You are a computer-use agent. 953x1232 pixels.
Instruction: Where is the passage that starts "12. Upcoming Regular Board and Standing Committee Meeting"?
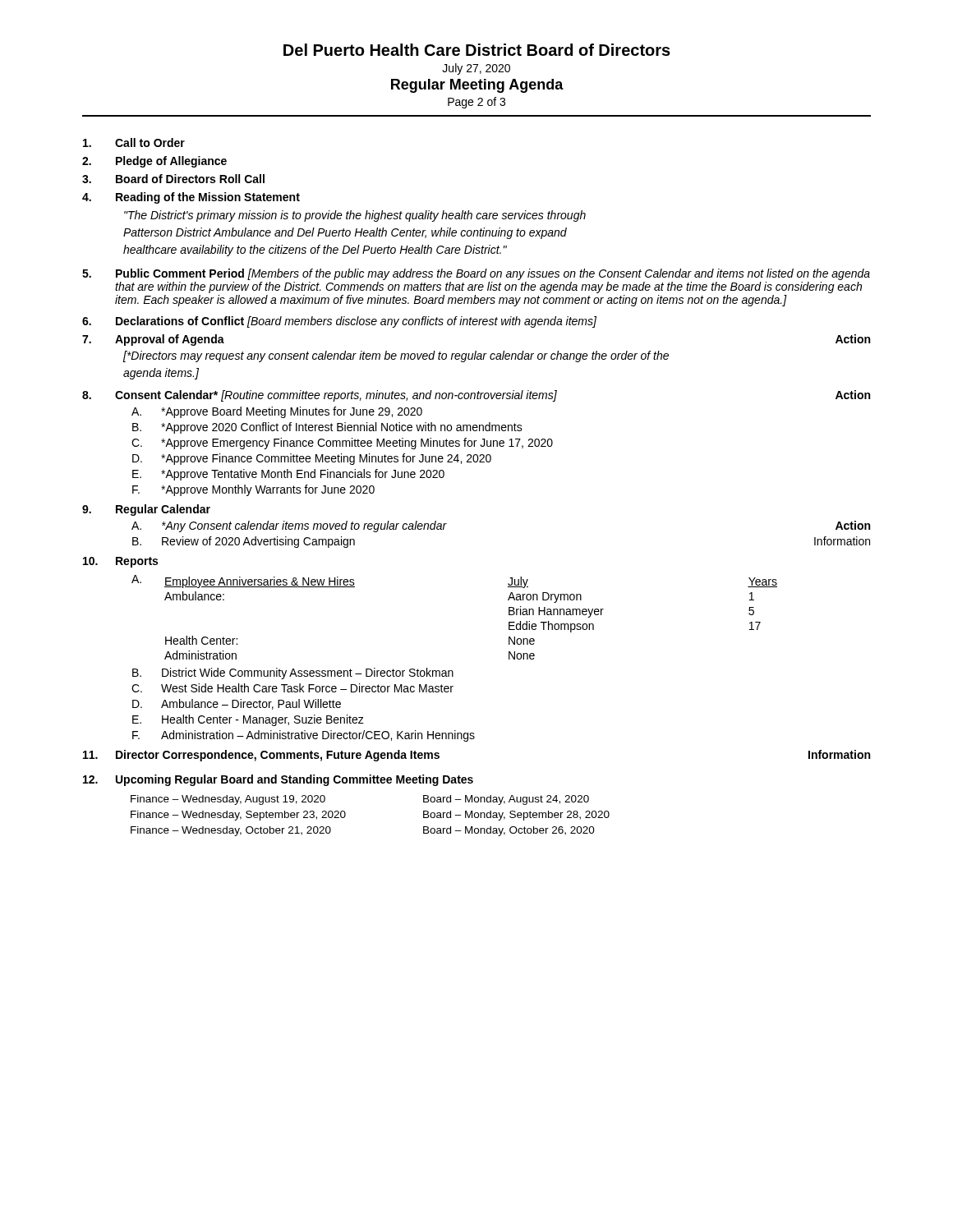(x=476, y=805)
